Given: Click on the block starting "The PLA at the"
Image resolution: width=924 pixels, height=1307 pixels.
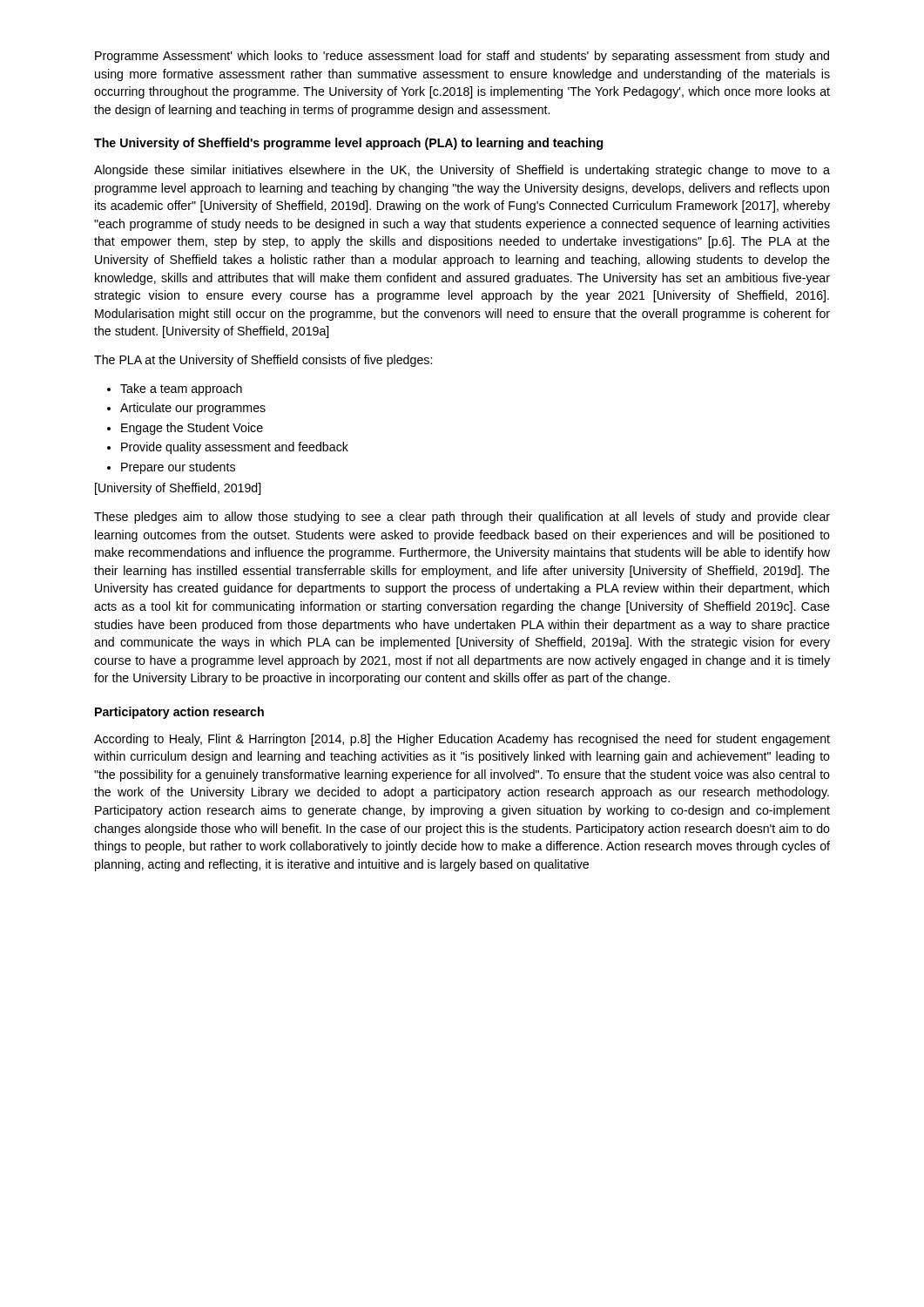Looking at the screenshot, I should click(263, 361).
